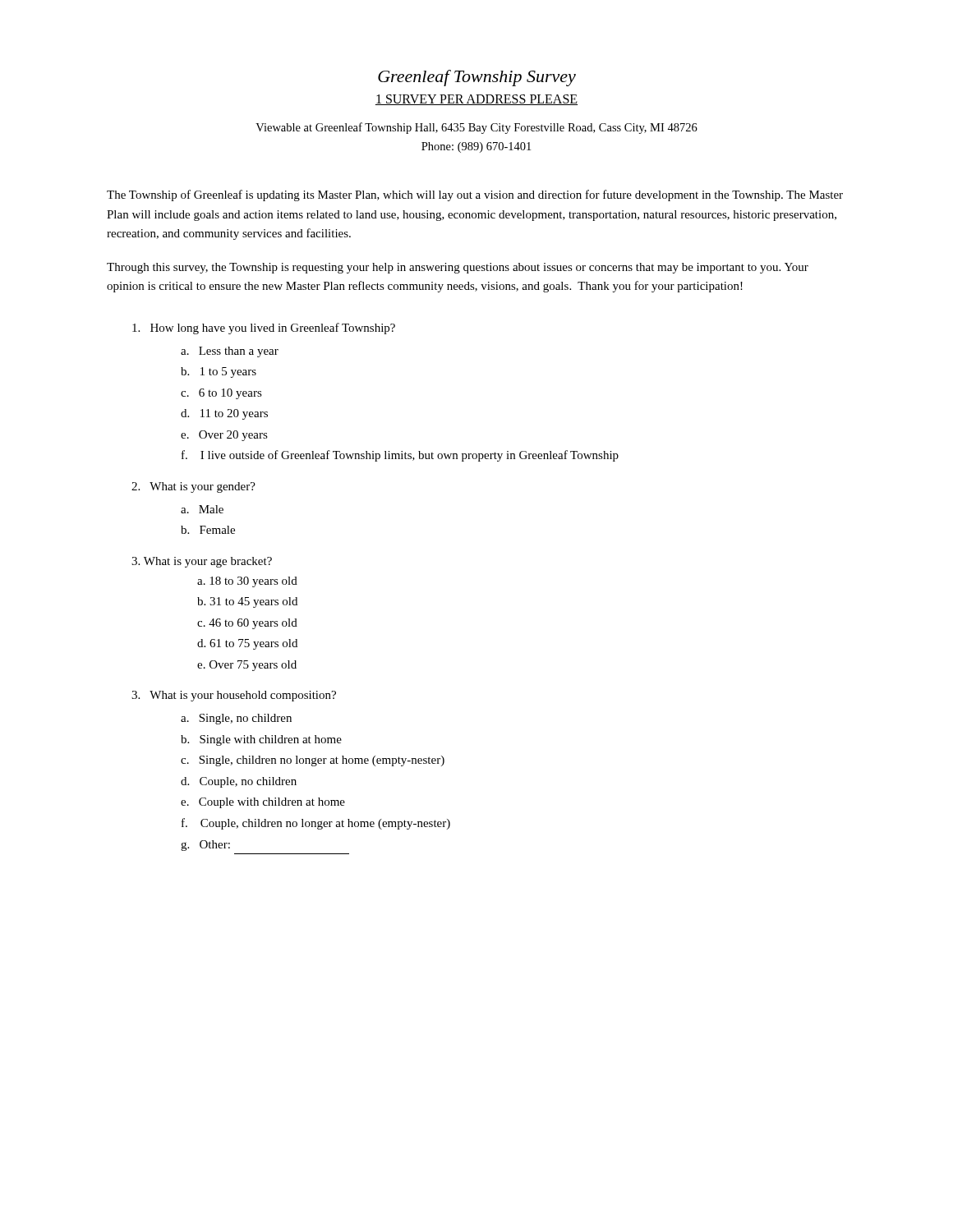
Task: Where is the passage that starts "2. What is your gender?"?
Action: tap(193, 487)
